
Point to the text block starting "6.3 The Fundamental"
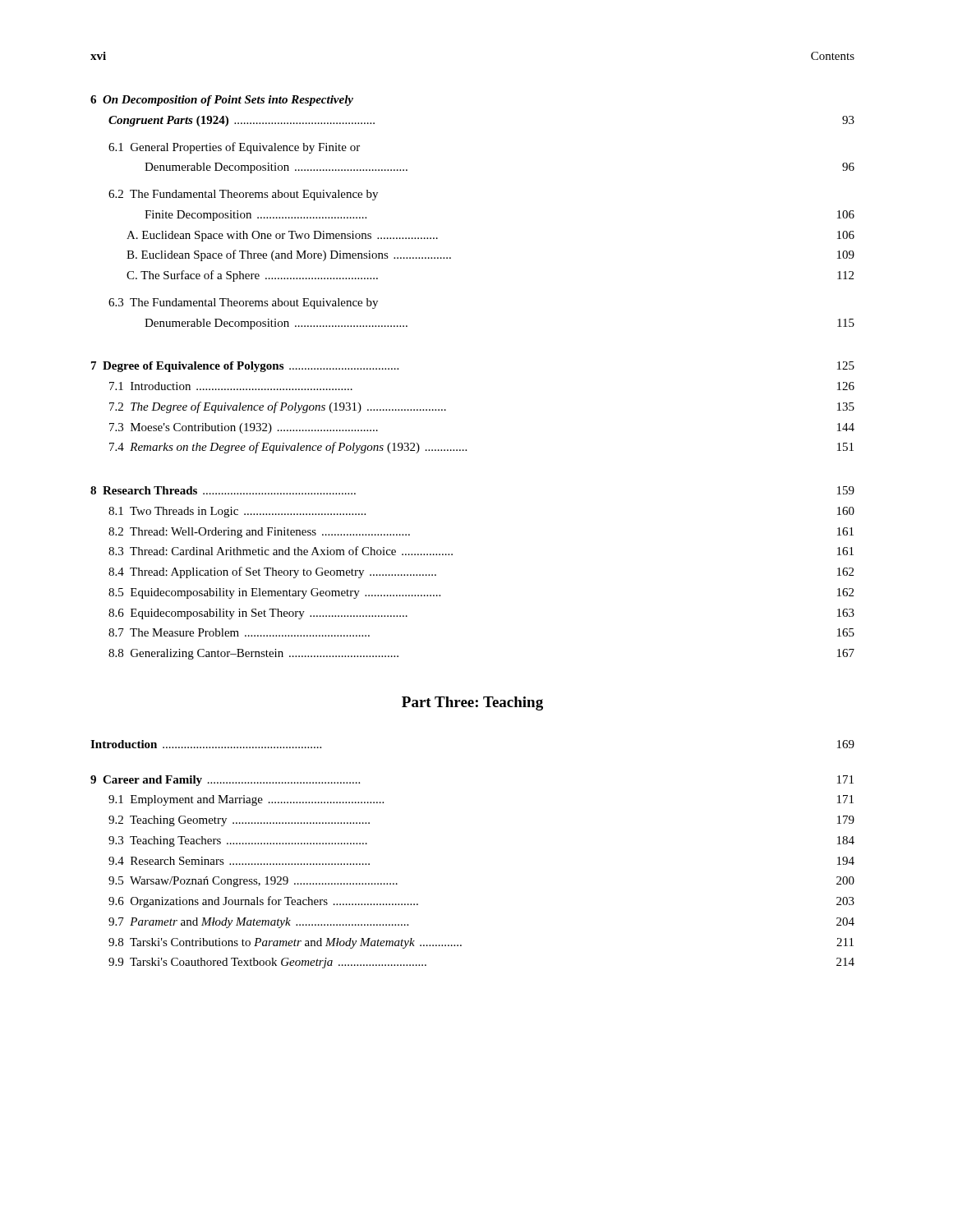[x=243, y=302]
